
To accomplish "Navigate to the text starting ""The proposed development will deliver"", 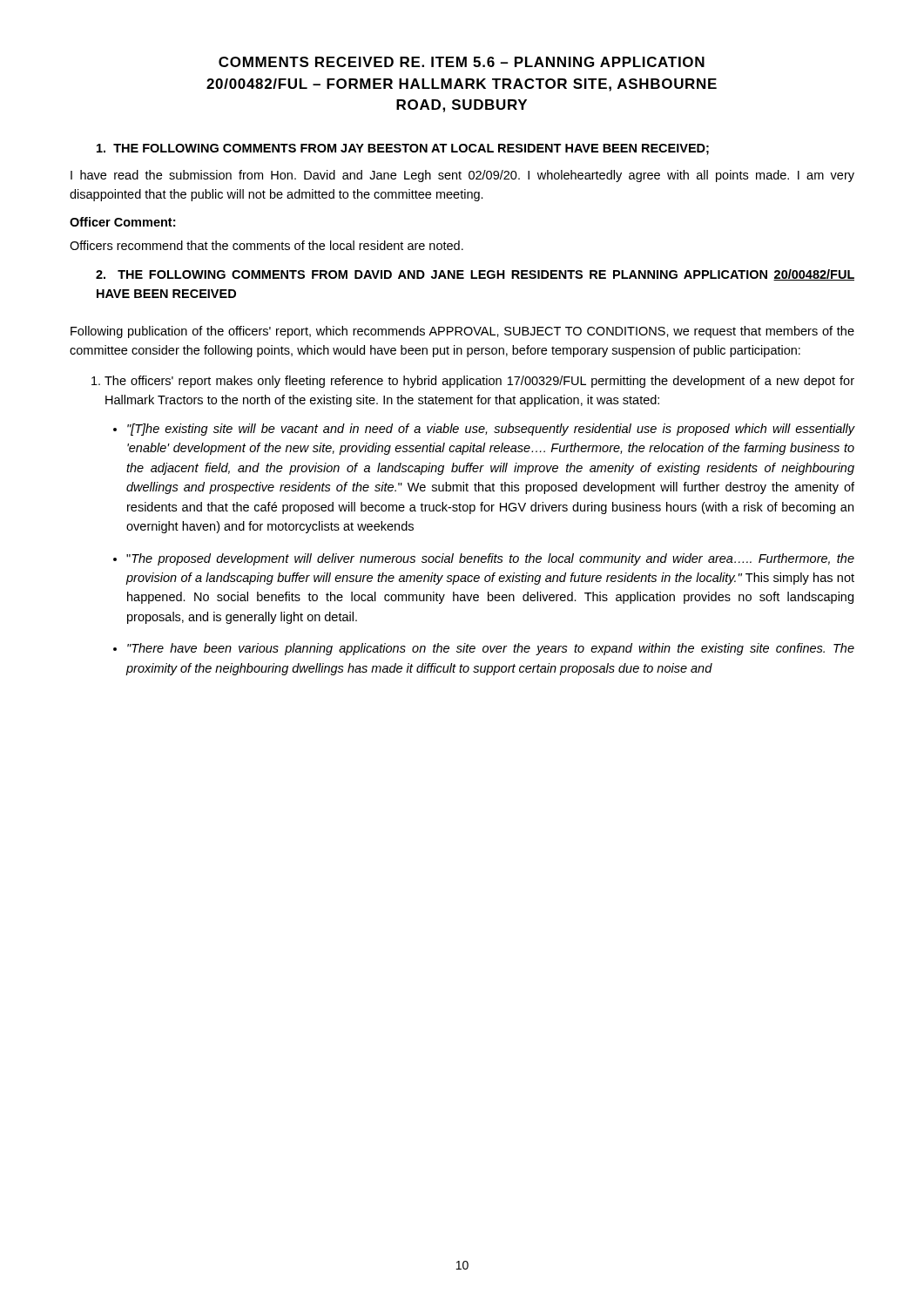I will pos(490,587).
